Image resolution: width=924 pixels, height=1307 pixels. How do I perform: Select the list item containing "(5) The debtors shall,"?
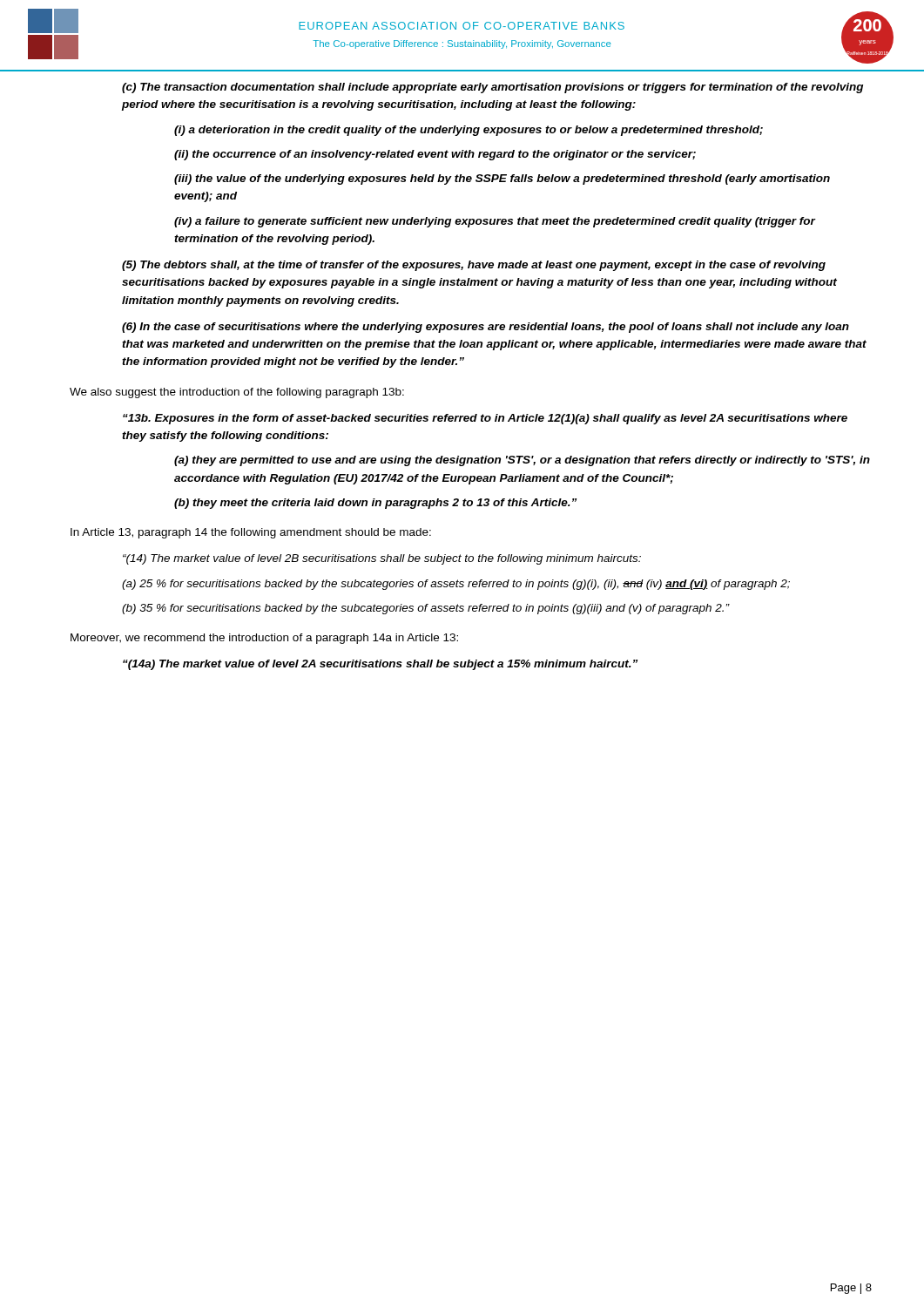click(x=479, y=282)
